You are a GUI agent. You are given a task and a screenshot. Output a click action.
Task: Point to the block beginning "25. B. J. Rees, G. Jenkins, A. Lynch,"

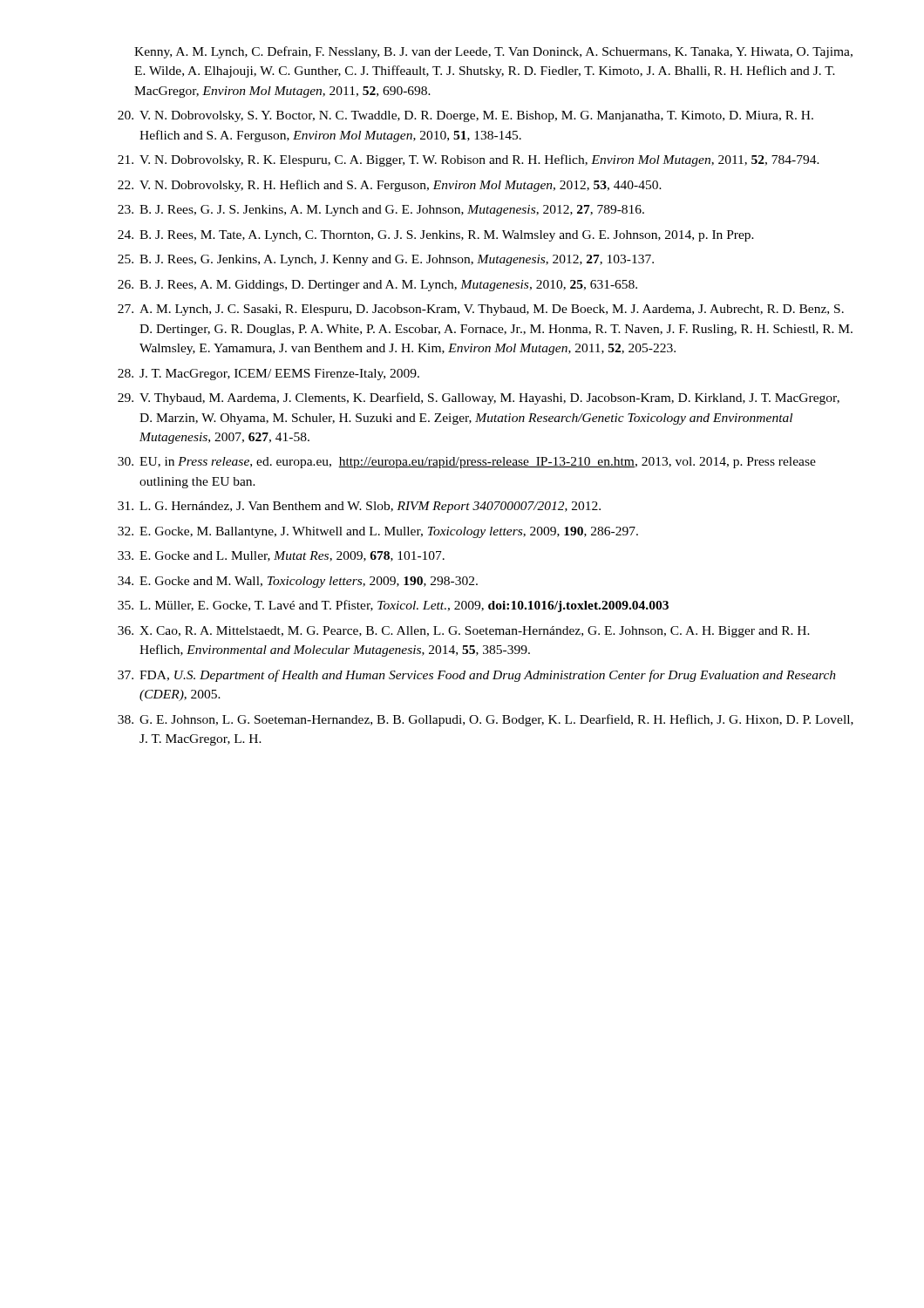click(x=475, y=259)
